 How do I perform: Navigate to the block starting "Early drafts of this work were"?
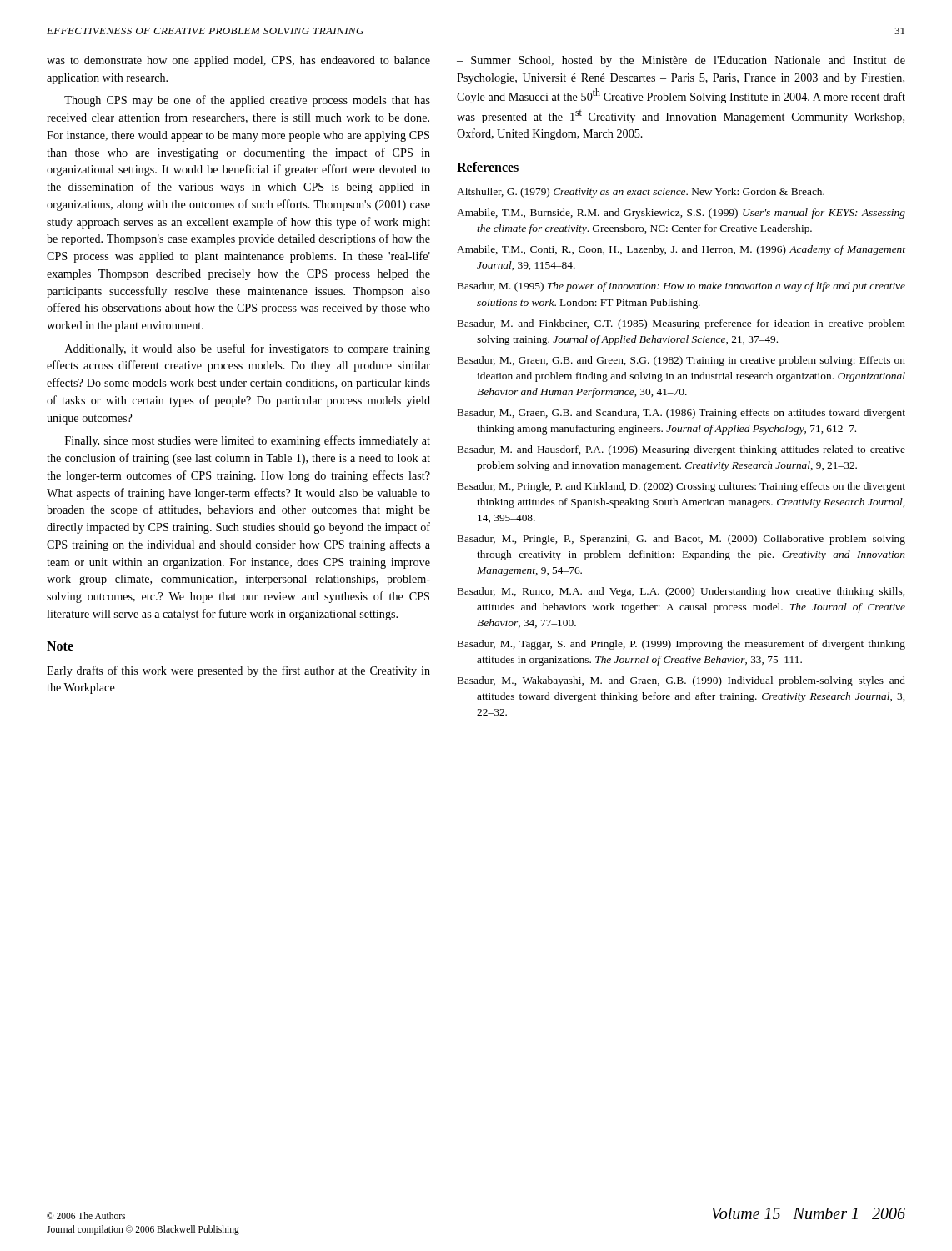point(238,679)
